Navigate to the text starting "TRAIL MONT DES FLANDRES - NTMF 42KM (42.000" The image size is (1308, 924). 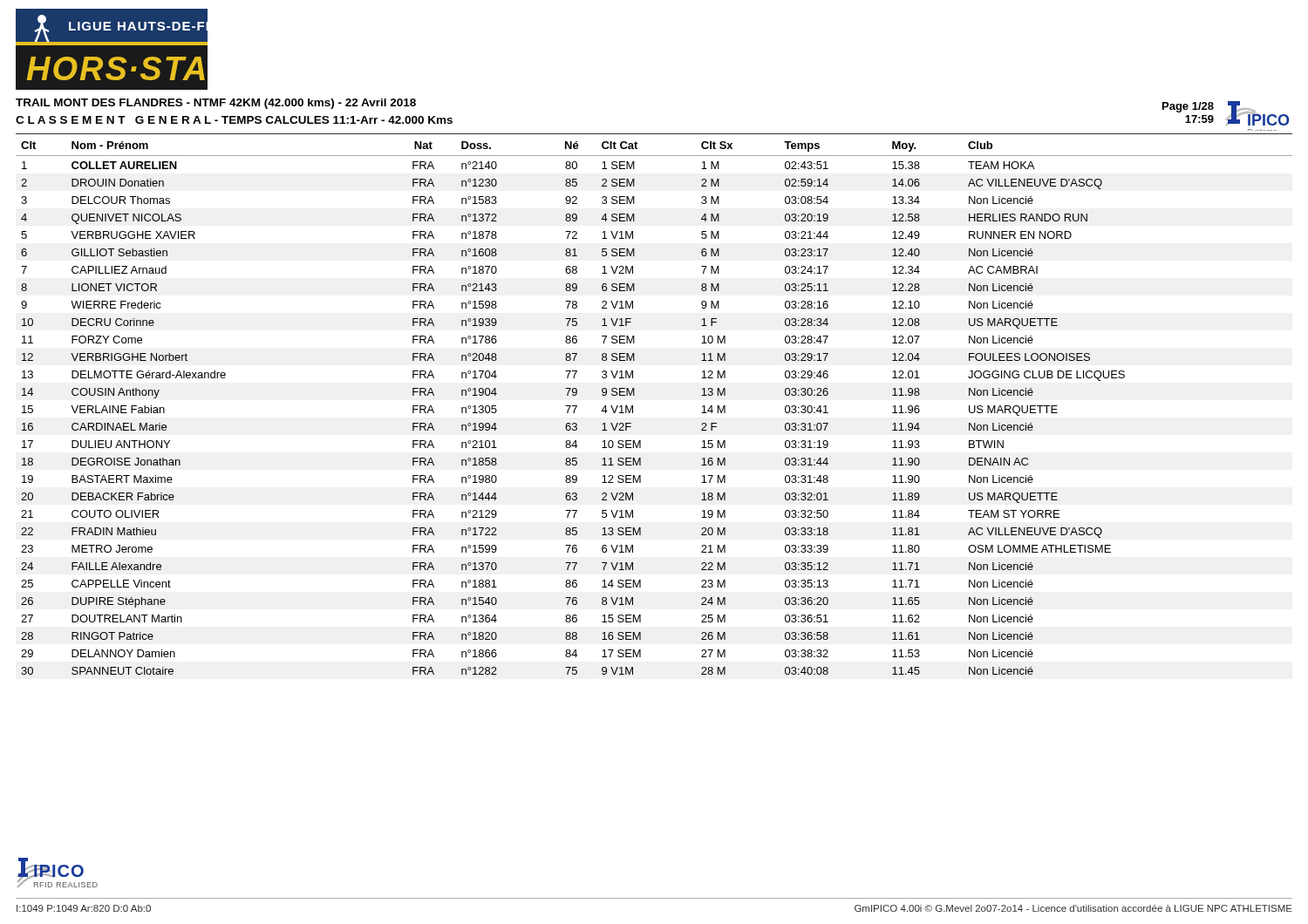[x=234, y=112]
